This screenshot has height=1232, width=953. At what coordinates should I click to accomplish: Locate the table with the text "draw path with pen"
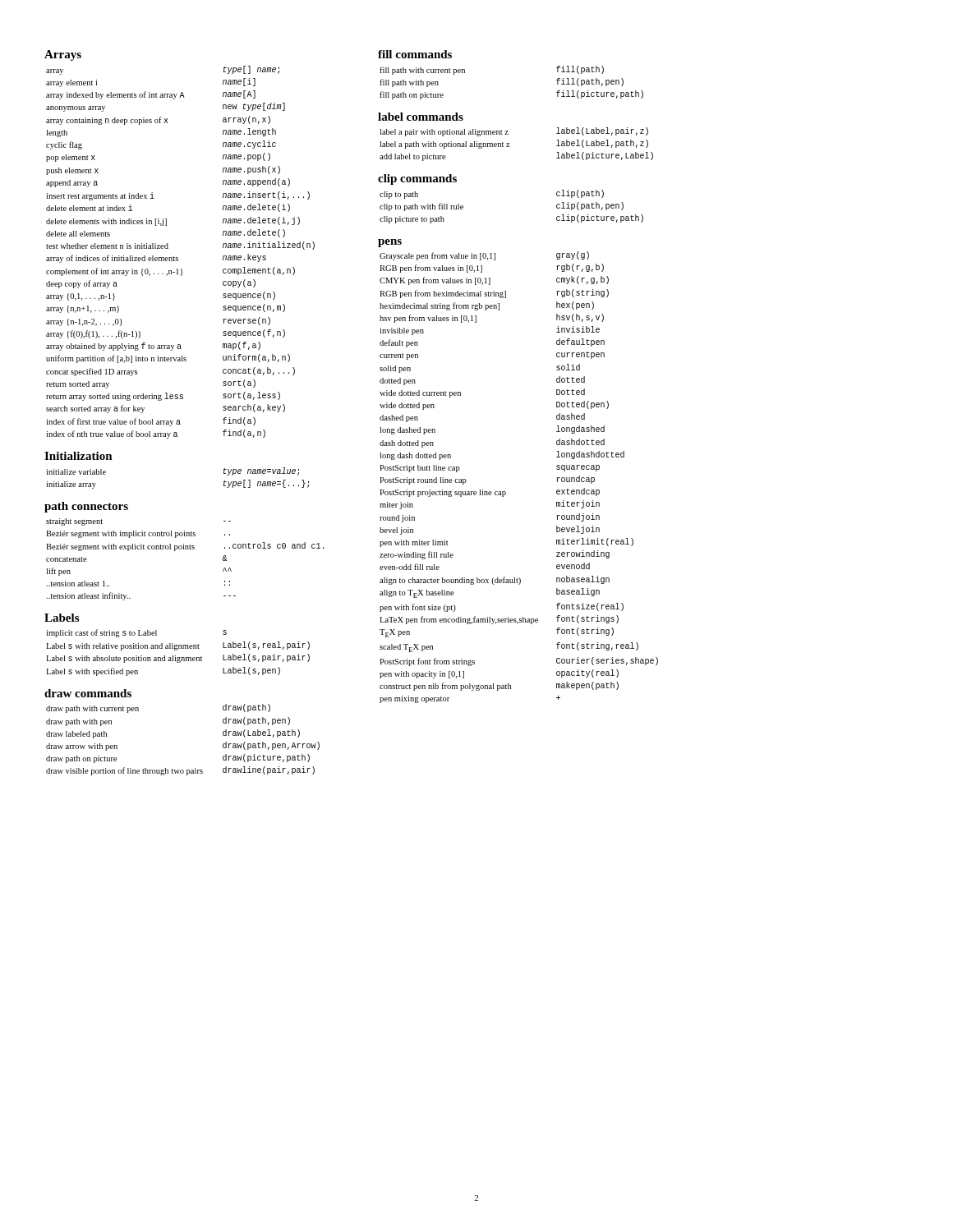tap(205, 740)
